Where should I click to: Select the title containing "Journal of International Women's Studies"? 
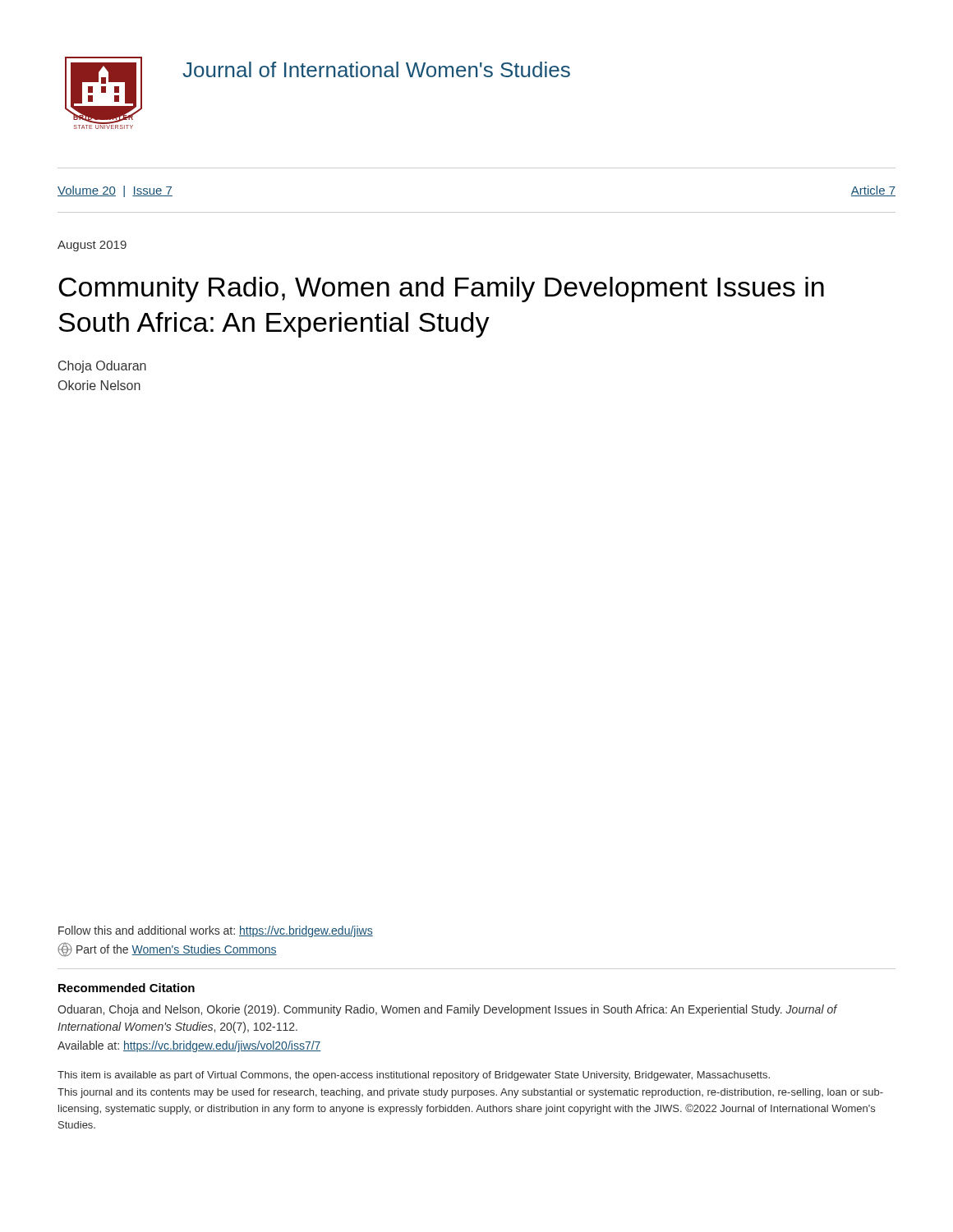click(377, 70)
